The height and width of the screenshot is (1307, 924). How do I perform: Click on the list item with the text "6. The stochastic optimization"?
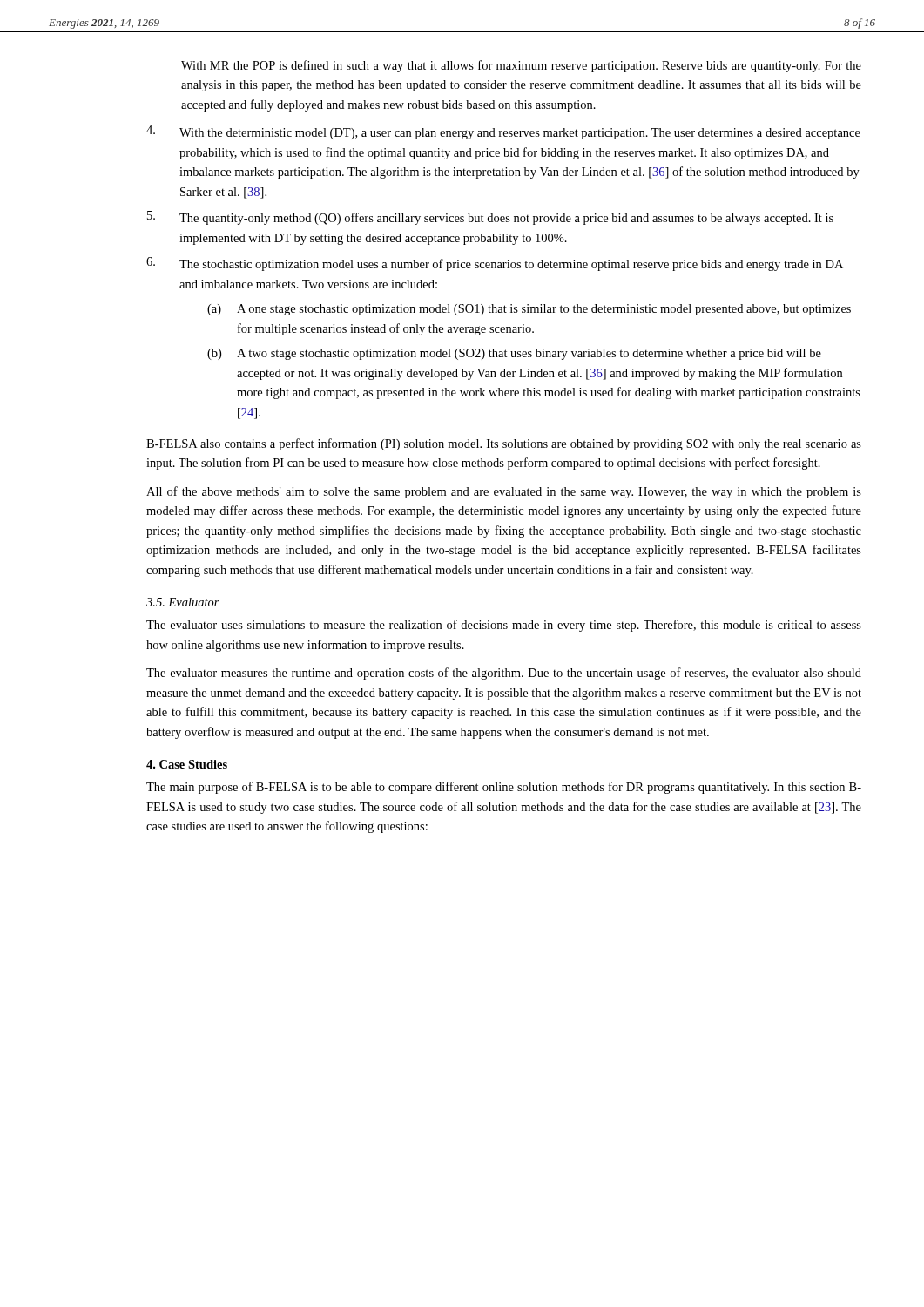(504, 341)
